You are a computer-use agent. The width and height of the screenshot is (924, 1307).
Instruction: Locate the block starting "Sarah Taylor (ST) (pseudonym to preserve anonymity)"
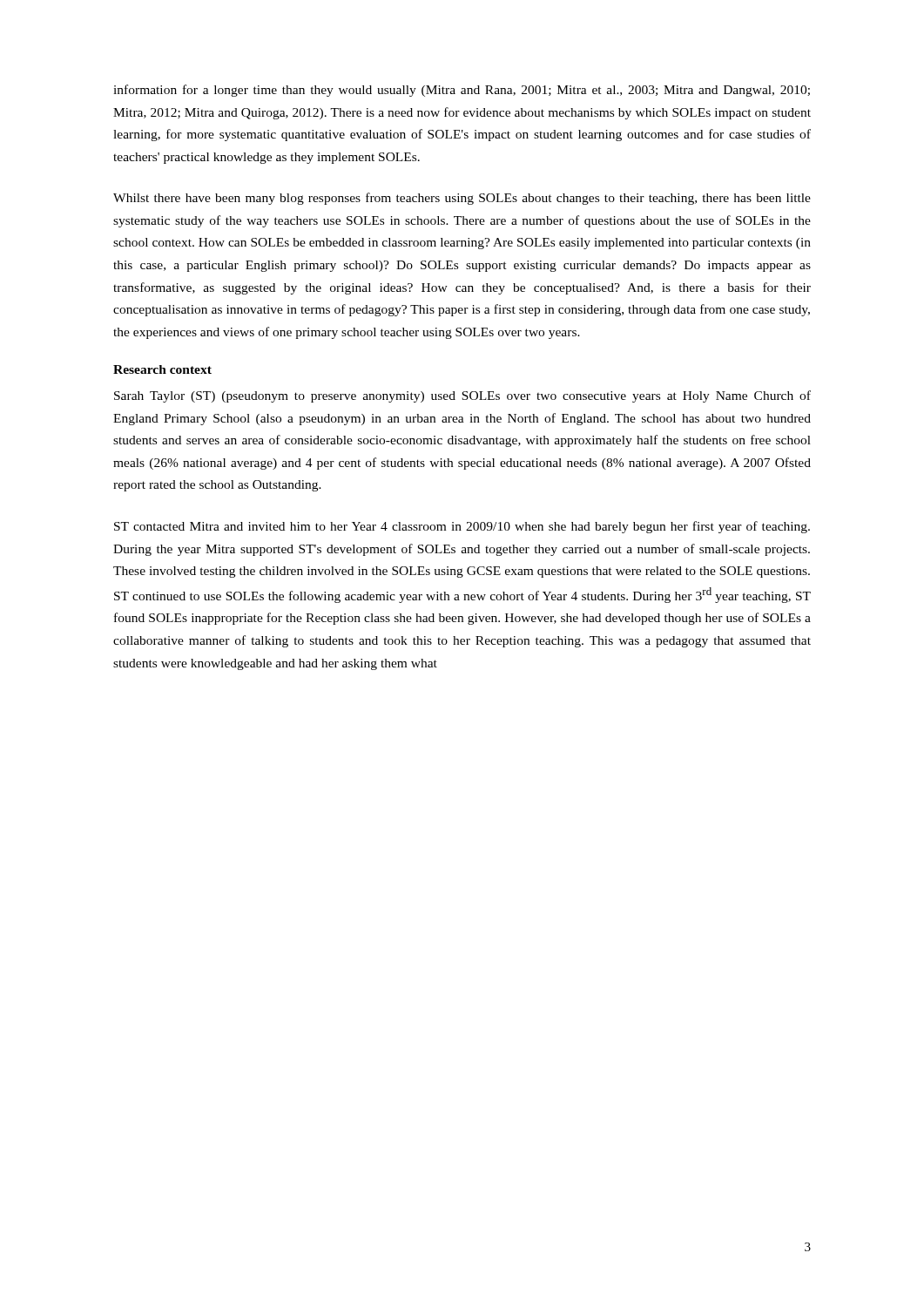(462, 440)
